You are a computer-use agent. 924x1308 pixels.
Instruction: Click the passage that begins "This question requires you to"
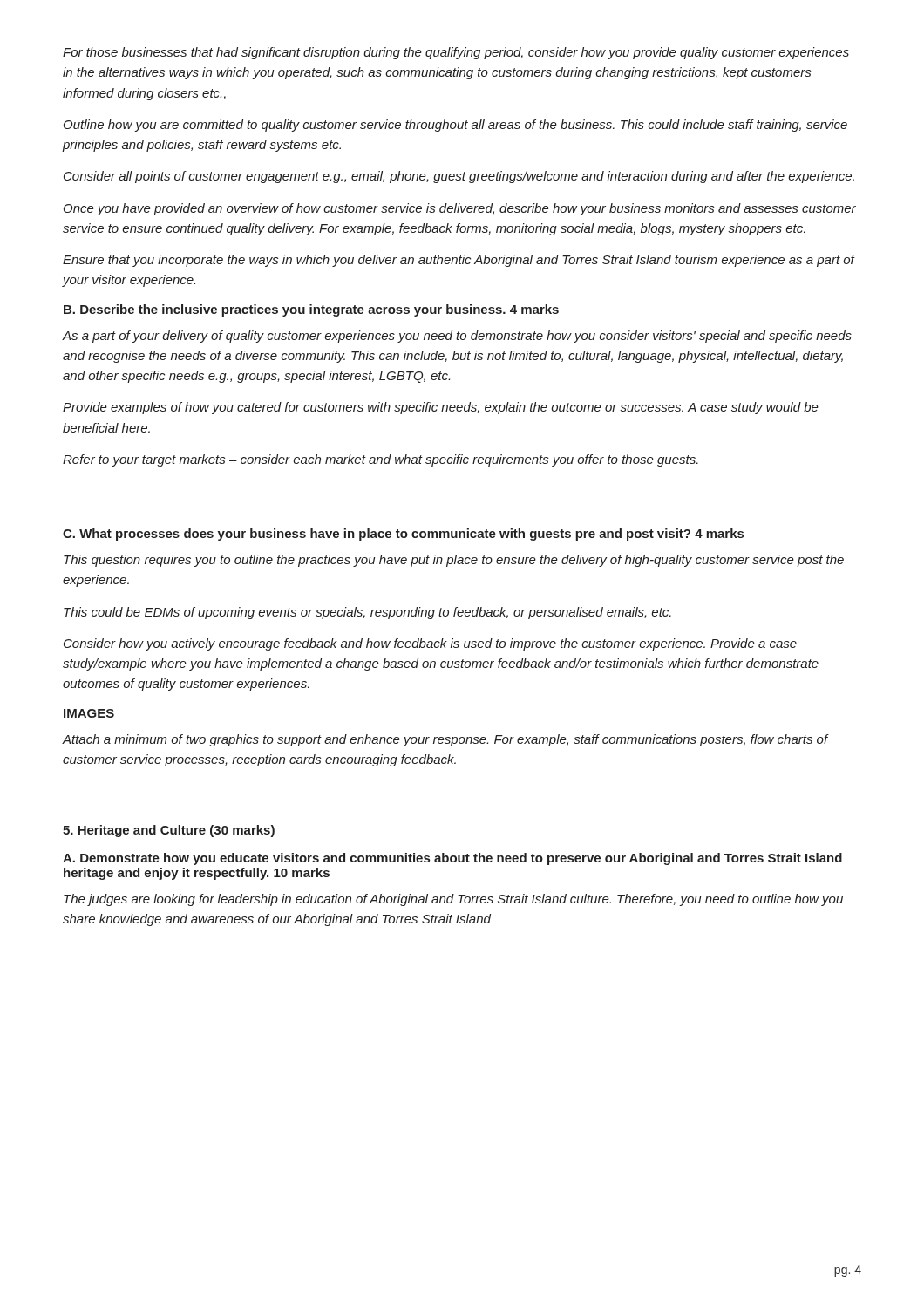pos(453,570)
